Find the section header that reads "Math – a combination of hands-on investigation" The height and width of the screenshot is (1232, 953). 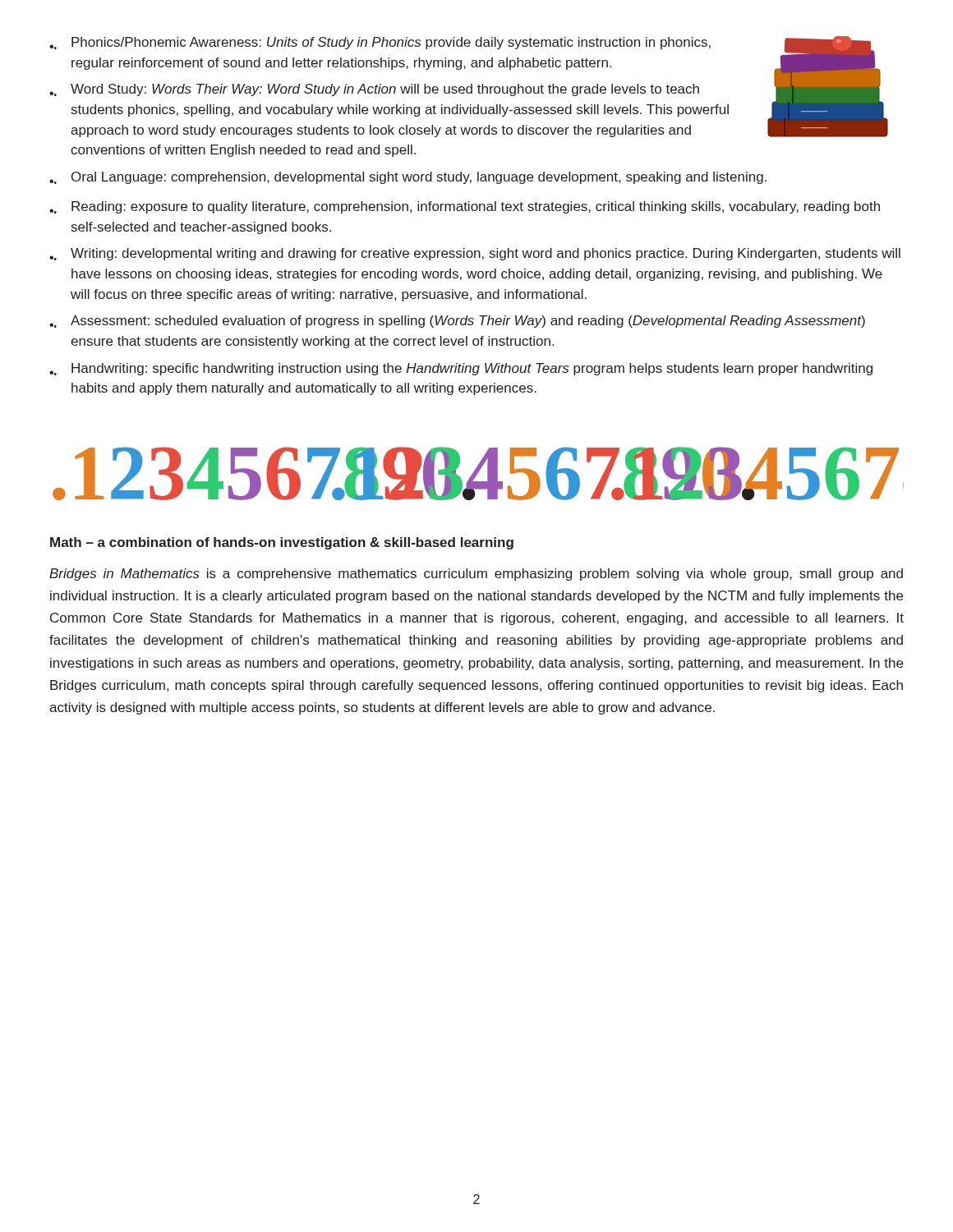282,542
